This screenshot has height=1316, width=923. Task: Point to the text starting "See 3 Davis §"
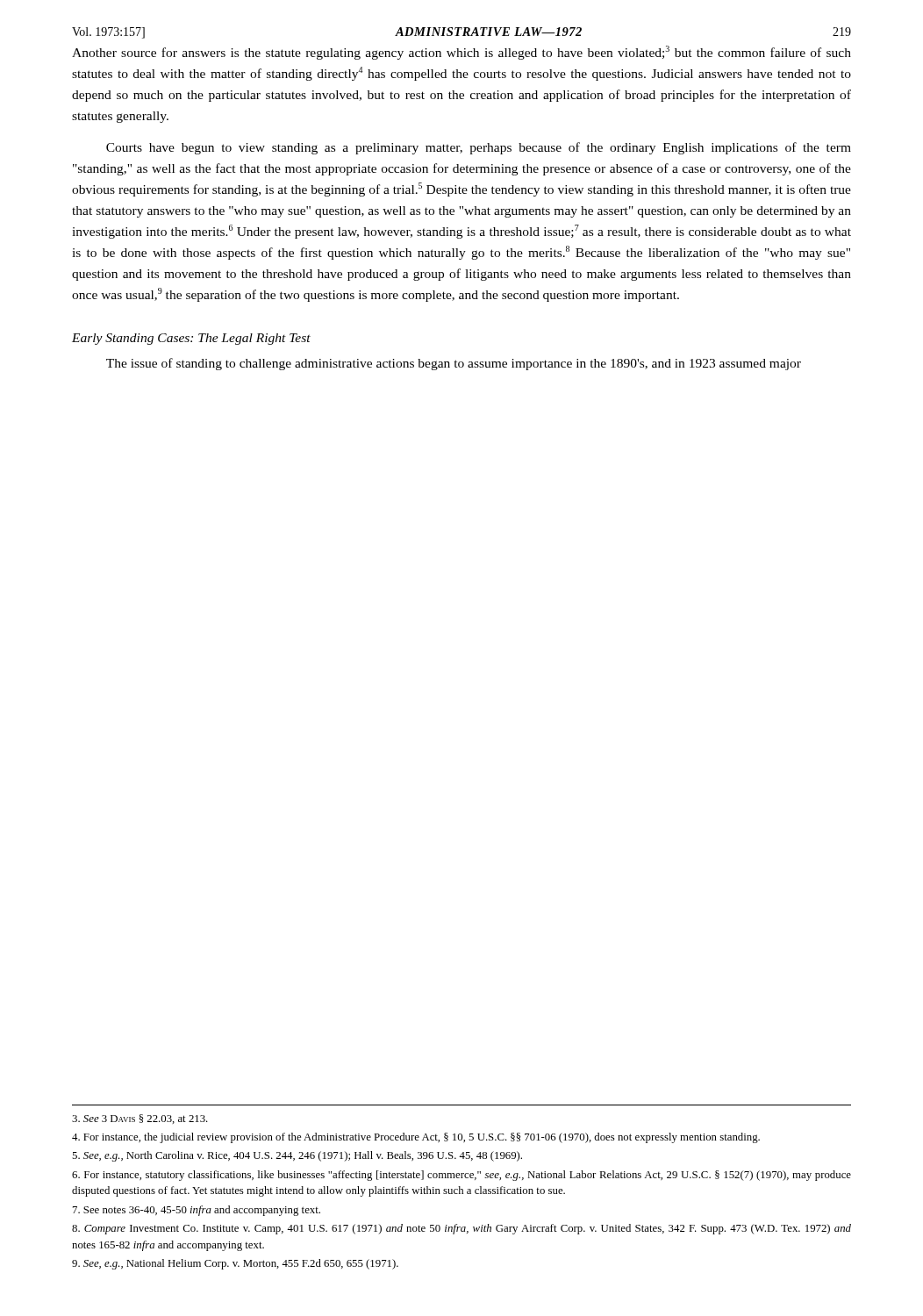click(140, 1119)
